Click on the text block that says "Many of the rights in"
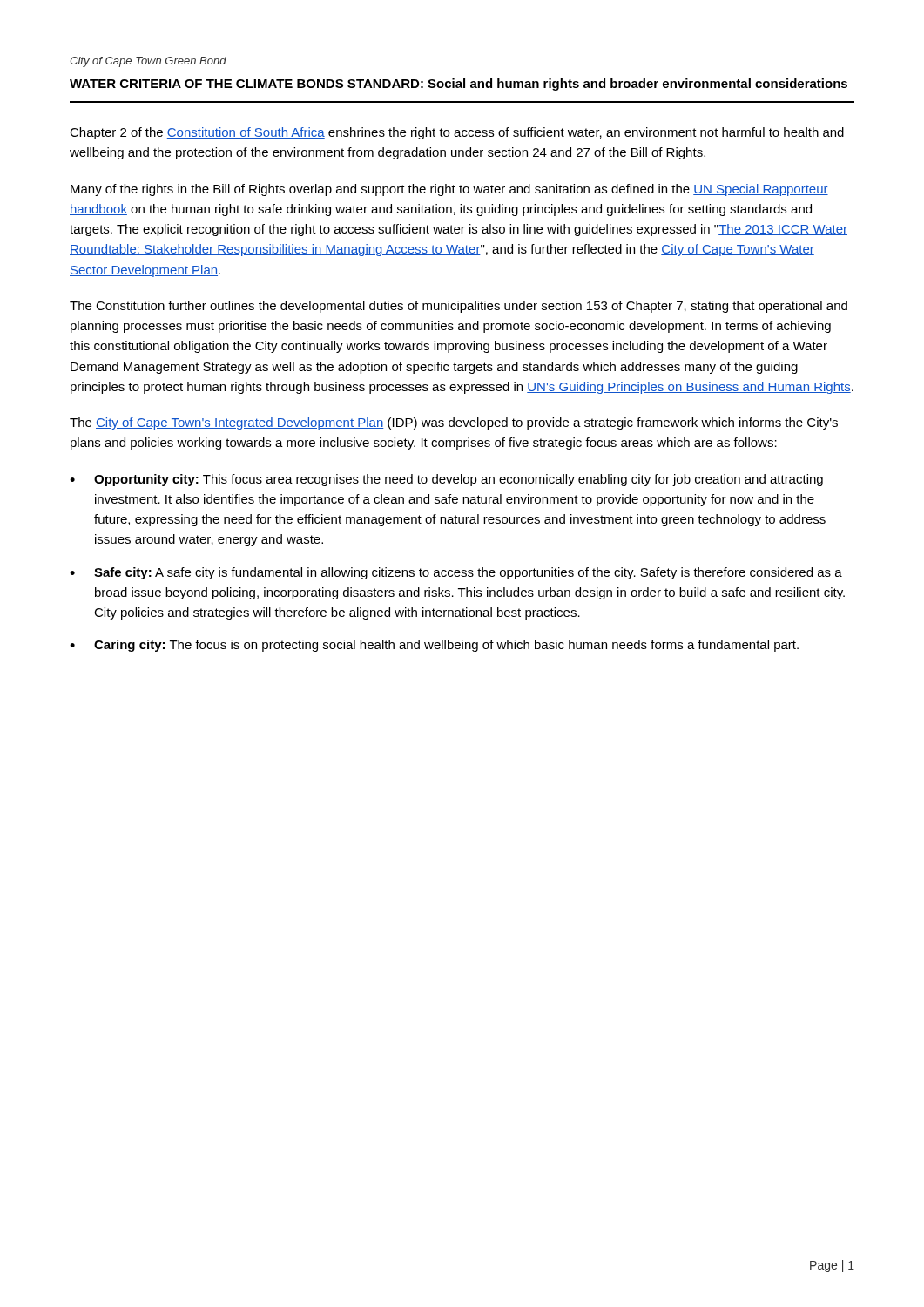Image resolution: width=924 pixels, height=1307 pixels. 459,229
